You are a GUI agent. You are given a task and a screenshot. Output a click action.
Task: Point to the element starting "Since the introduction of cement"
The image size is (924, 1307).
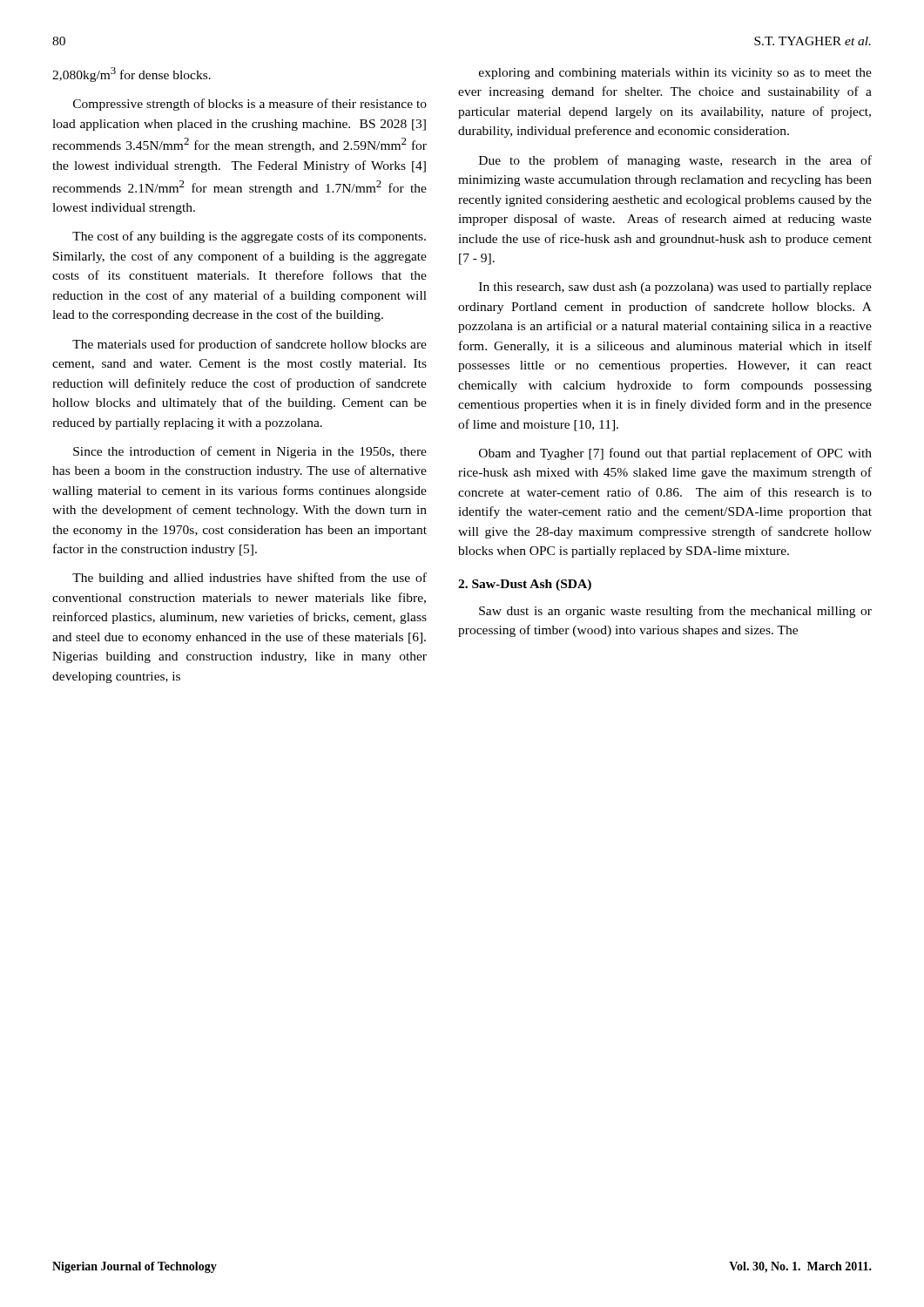click(x=240, y=500)
